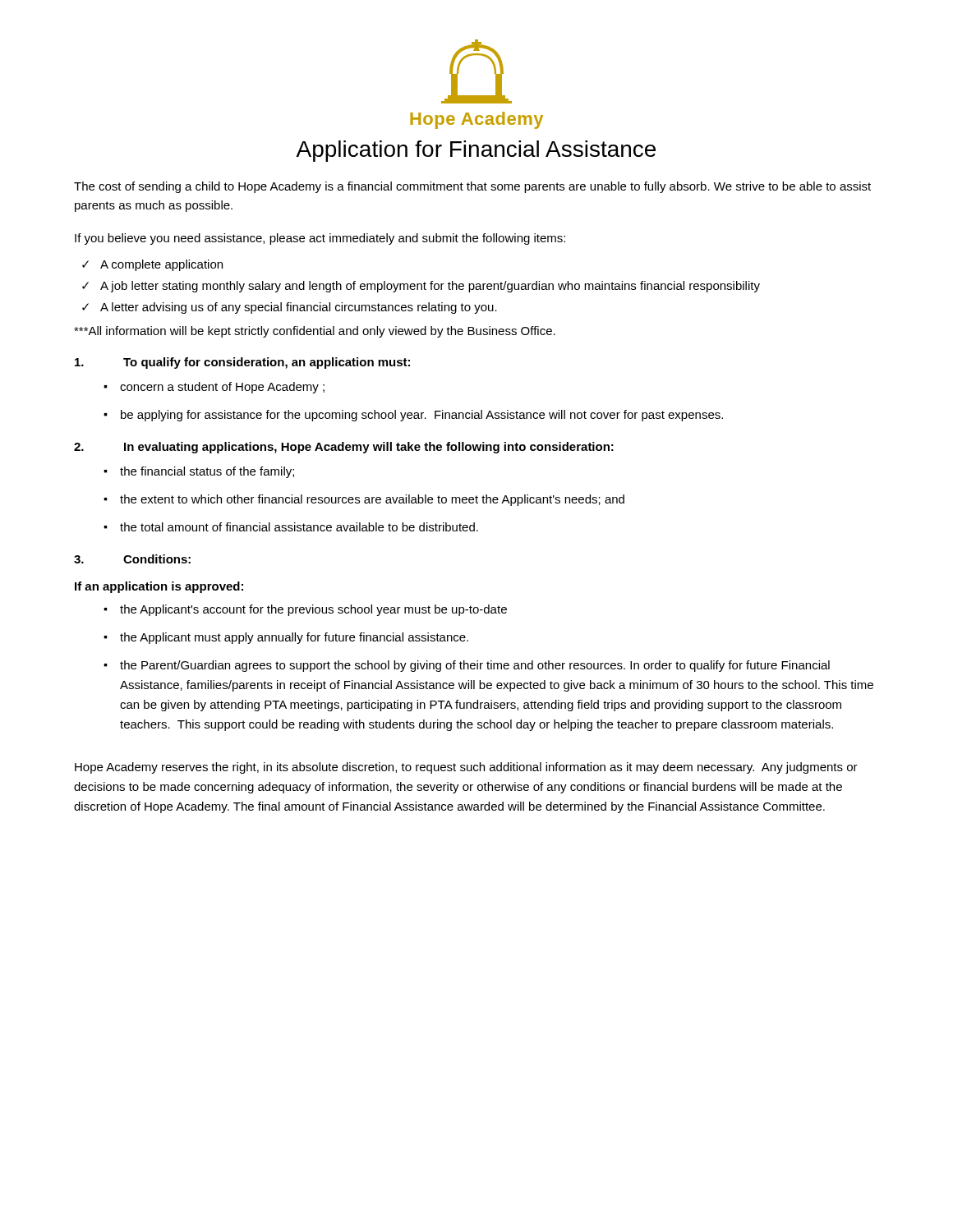Find the region starting "Application for Financial Assistance"
953x1232 pixels.
(476, 150)
